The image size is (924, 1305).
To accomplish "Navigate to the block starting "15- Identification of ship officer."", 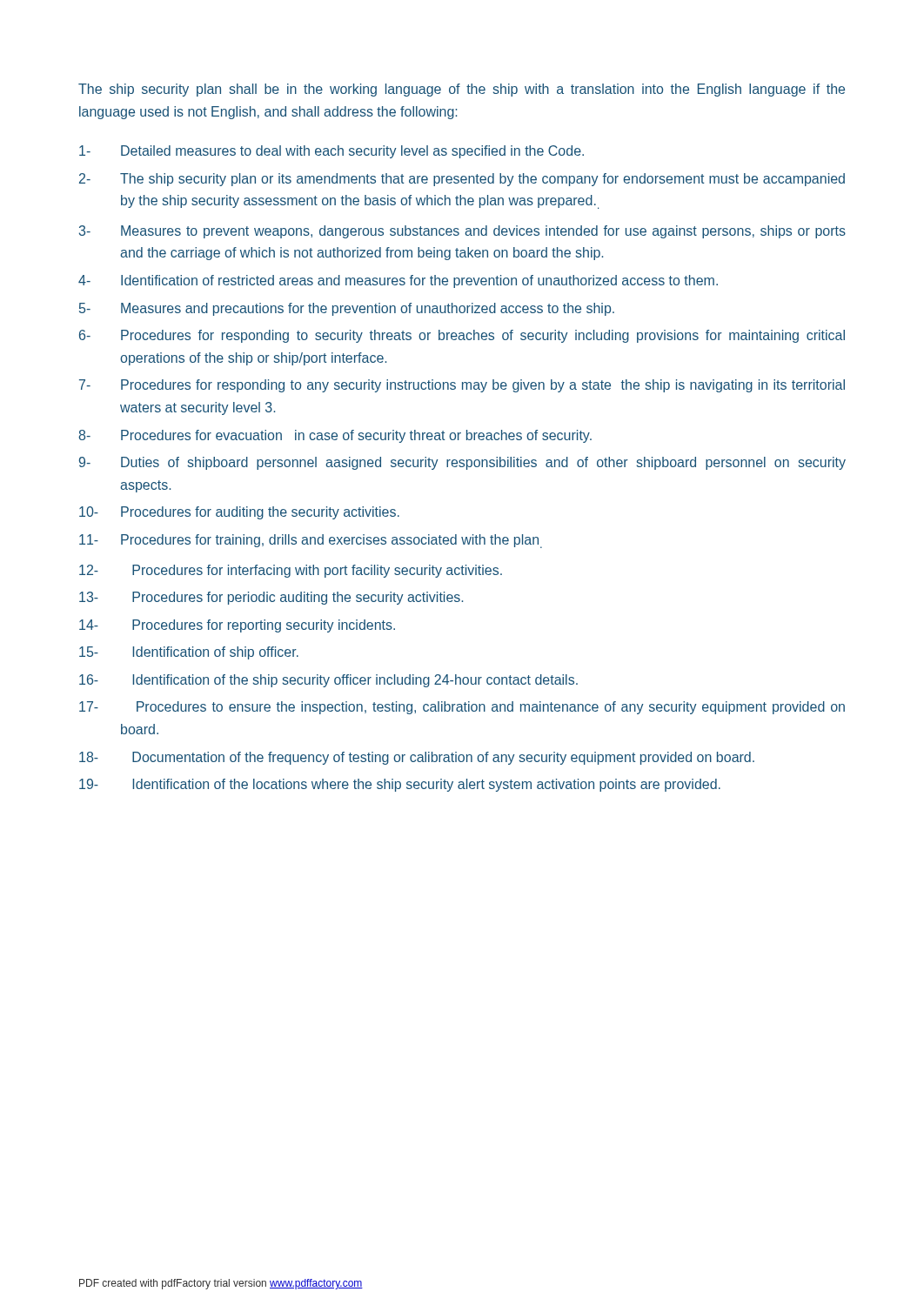I will click(189, 653).
